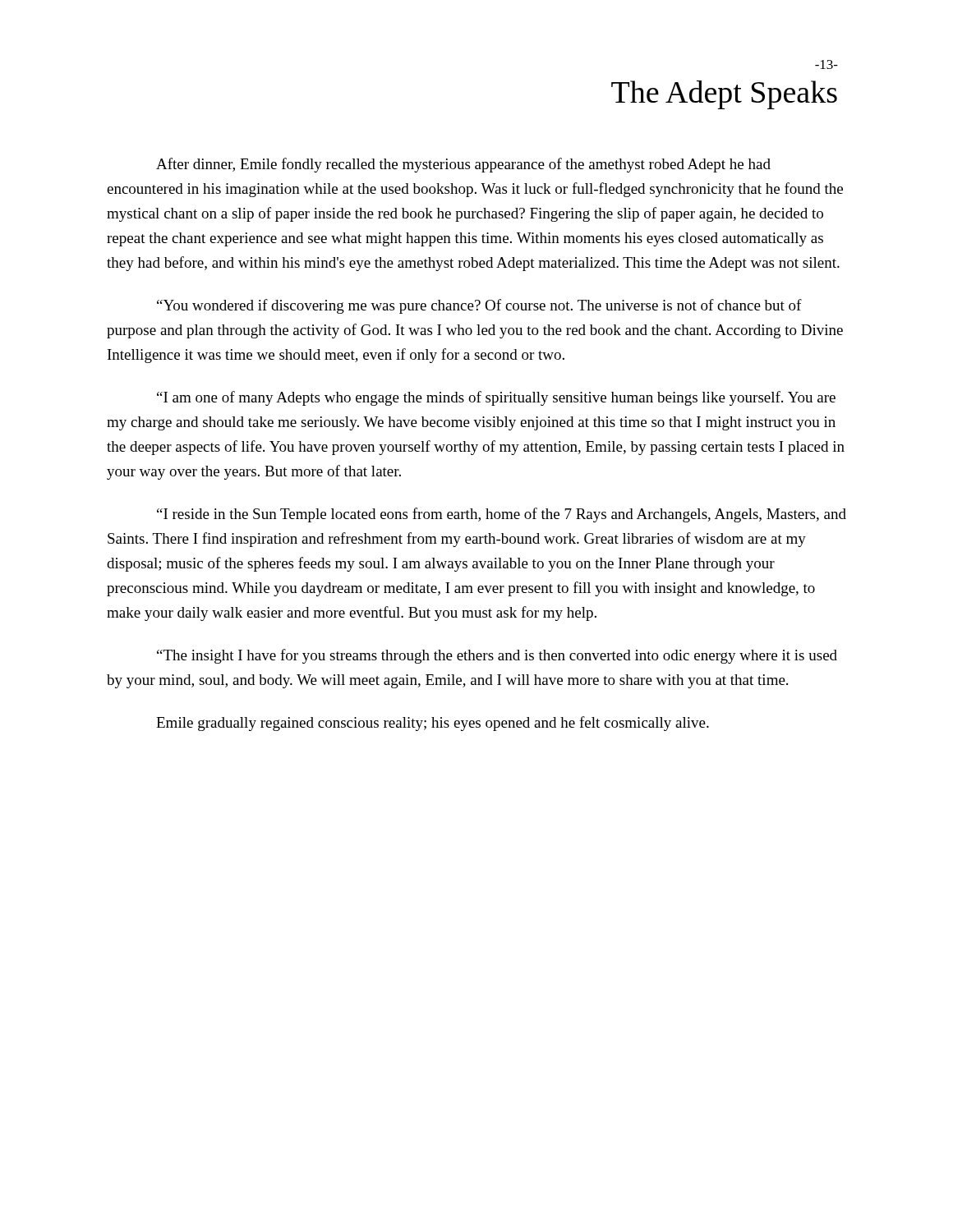Select the element starting "Emile gradually regained conscious reality; his eyes"

pyautogui.click(x=433, y=723)
